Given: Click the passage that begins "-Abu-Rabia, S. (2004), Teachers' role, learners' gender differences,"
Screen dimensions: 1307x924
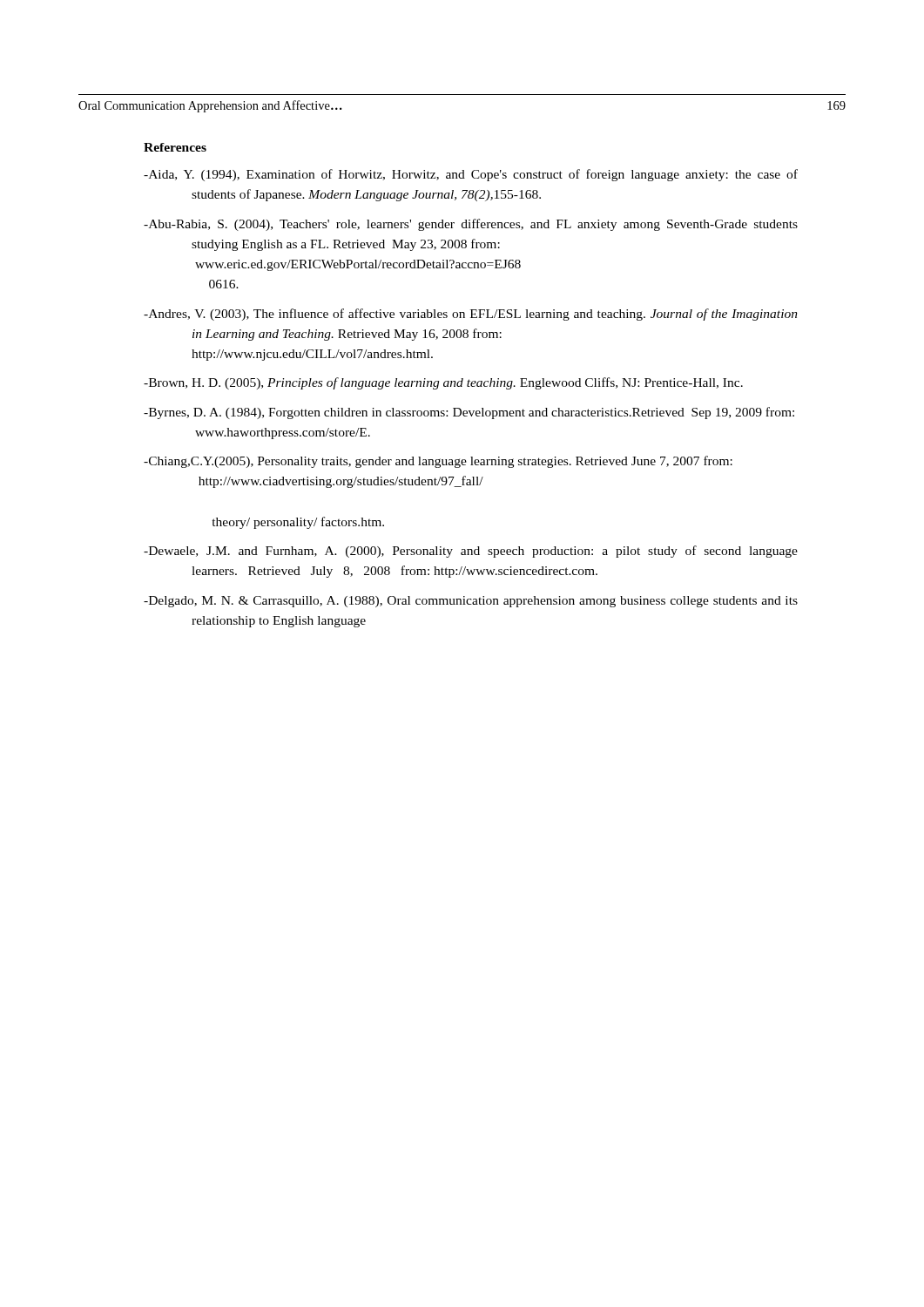Looking at the screenshot, I should [x=471, y=255].
